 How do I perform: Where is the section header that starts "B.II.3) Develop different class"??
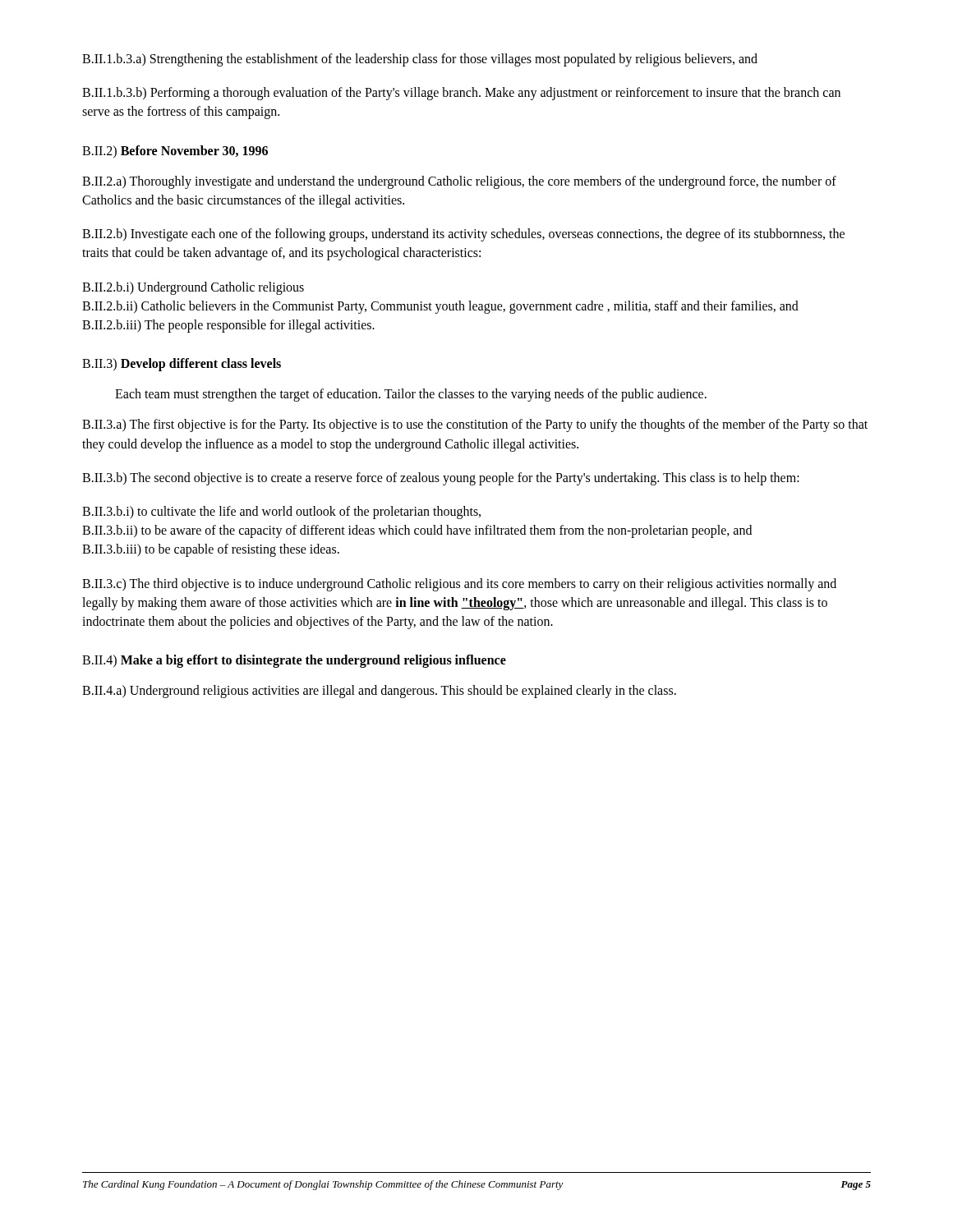182,364
